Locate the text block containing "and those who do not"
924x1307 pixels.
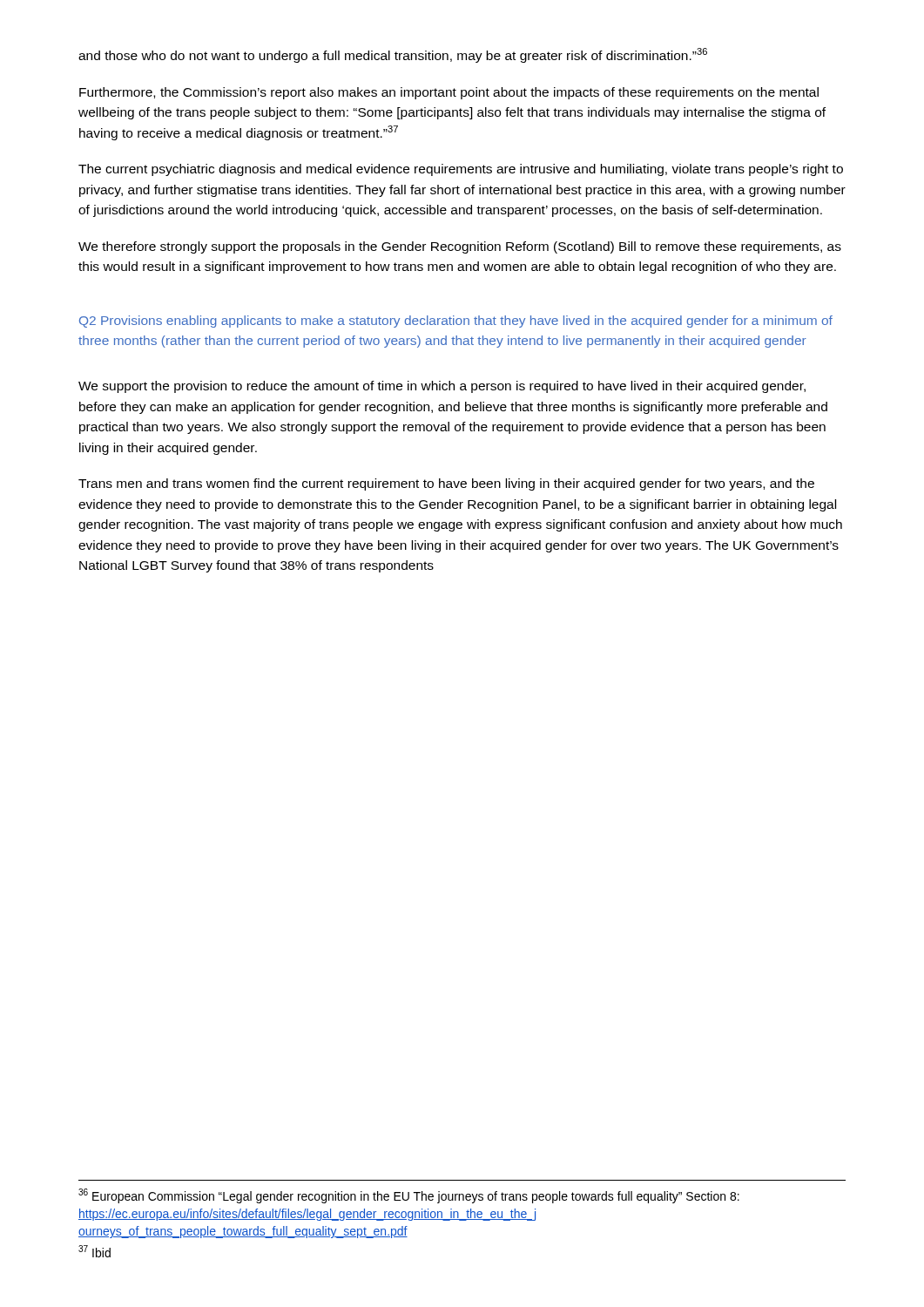[x=393, y=54]
